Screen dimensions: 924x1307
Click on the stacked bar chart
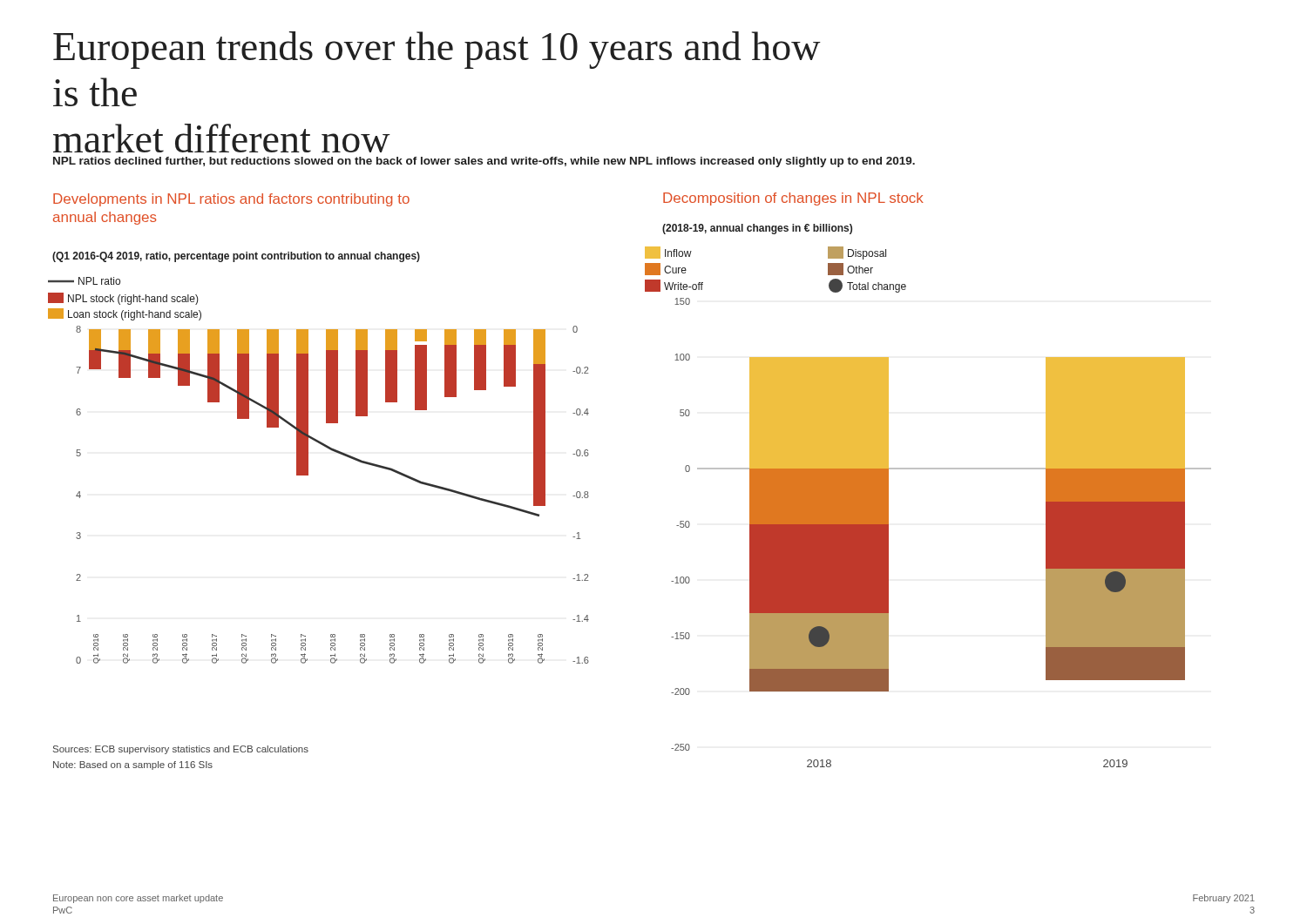tap(950, 516)
